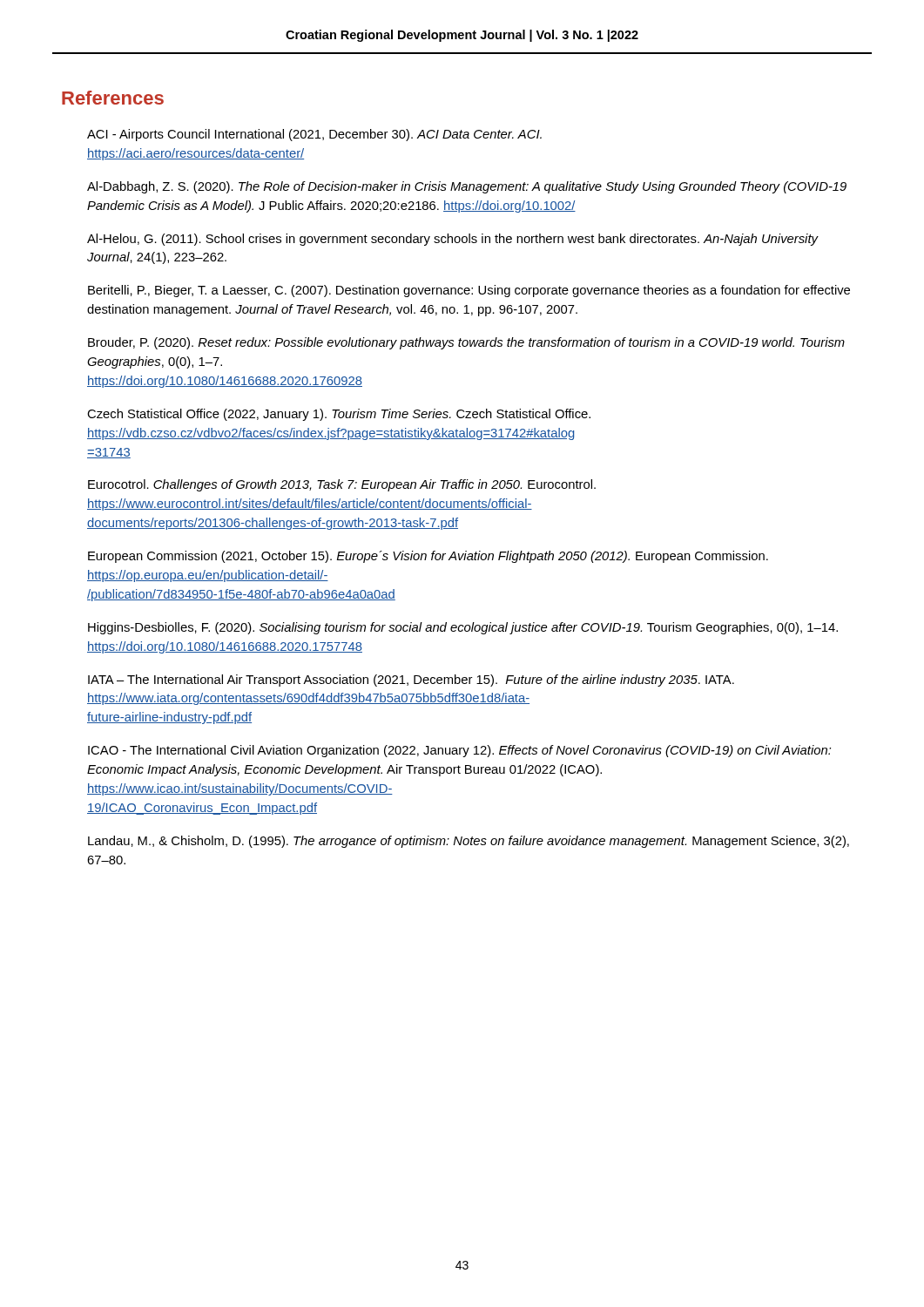Select the list item with the text "Higgins-Desbiolles, F. (2020). Socialising tourism for social"
This screenshot has height=1307, width=924.
tap(463, 637)
